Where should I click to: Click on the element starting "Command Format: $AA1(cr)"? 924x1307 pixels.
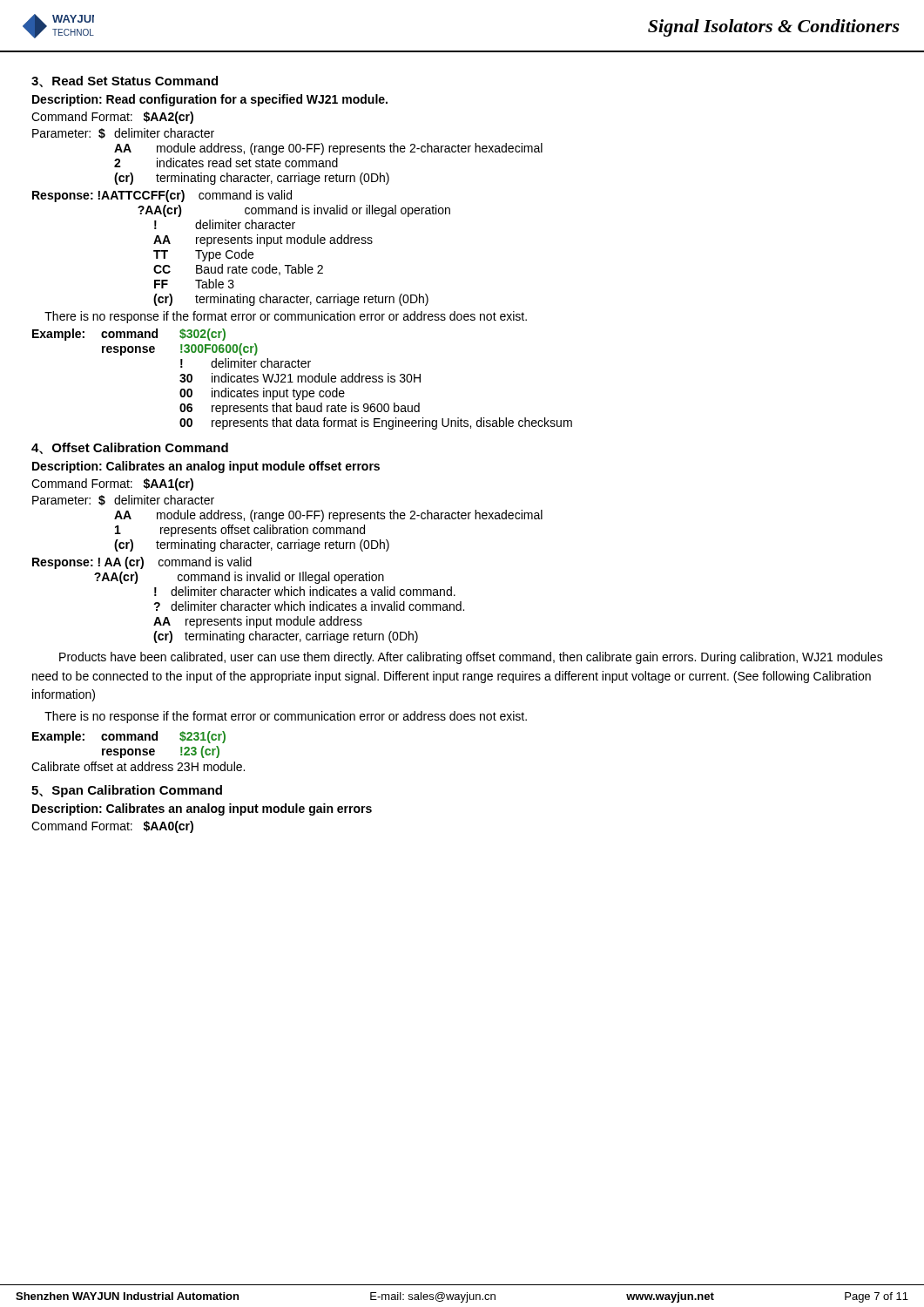pyautogui.click(x=113, y=484)
